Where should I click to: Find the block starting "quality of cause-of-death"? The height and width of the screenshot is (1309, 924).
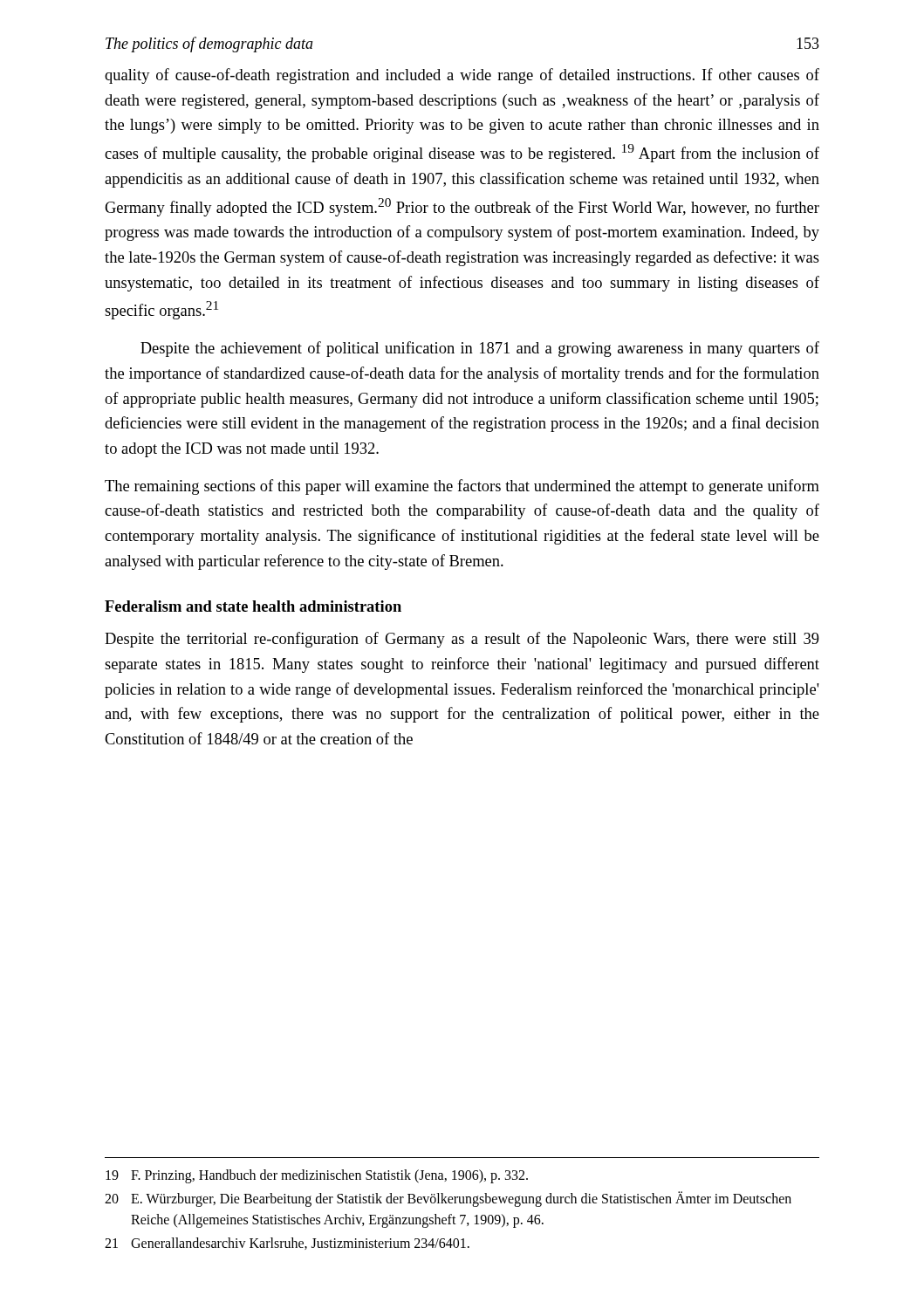462,193
